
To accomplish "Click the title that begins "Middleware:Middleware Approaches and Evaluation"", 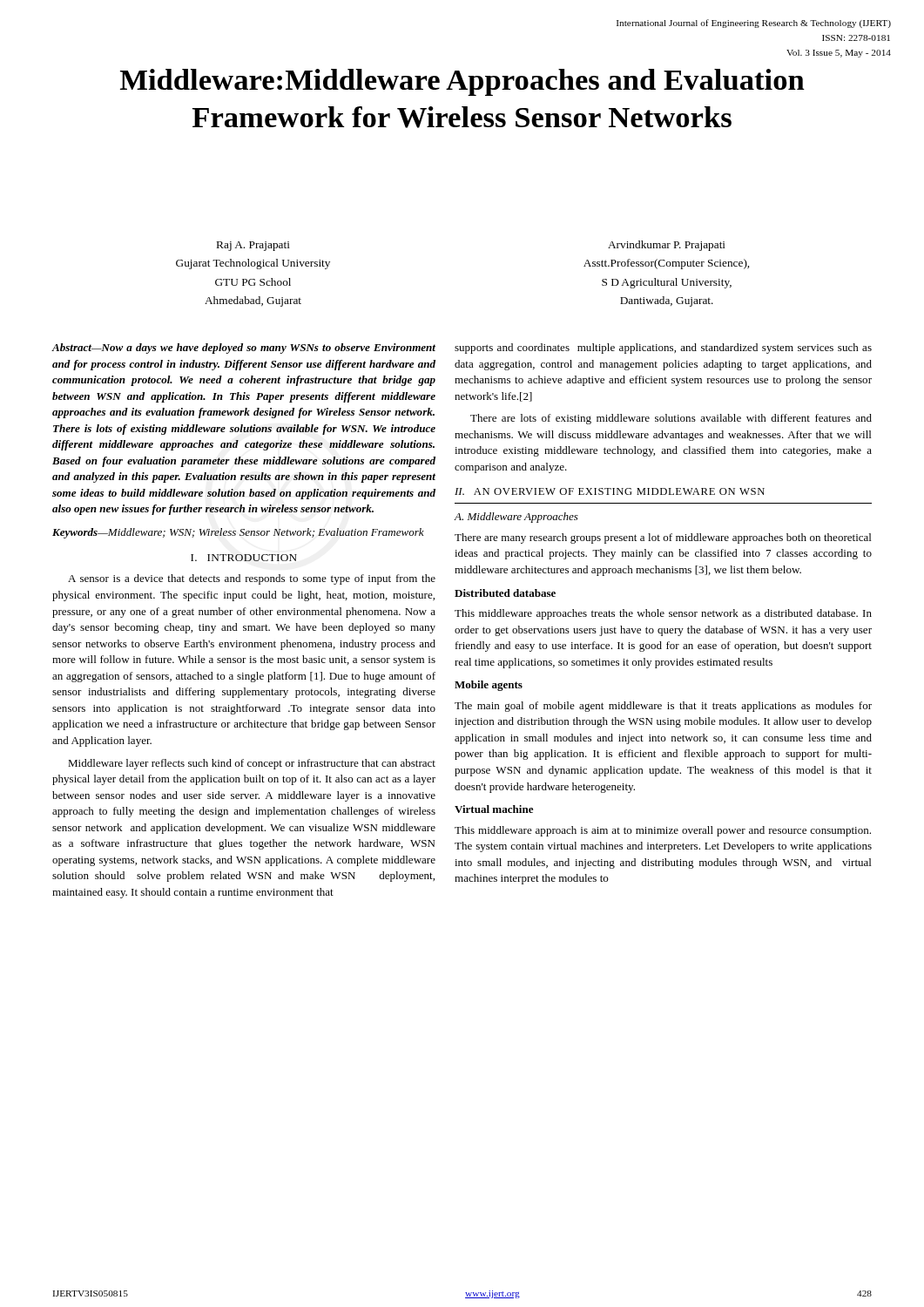I will click(462, 99).
